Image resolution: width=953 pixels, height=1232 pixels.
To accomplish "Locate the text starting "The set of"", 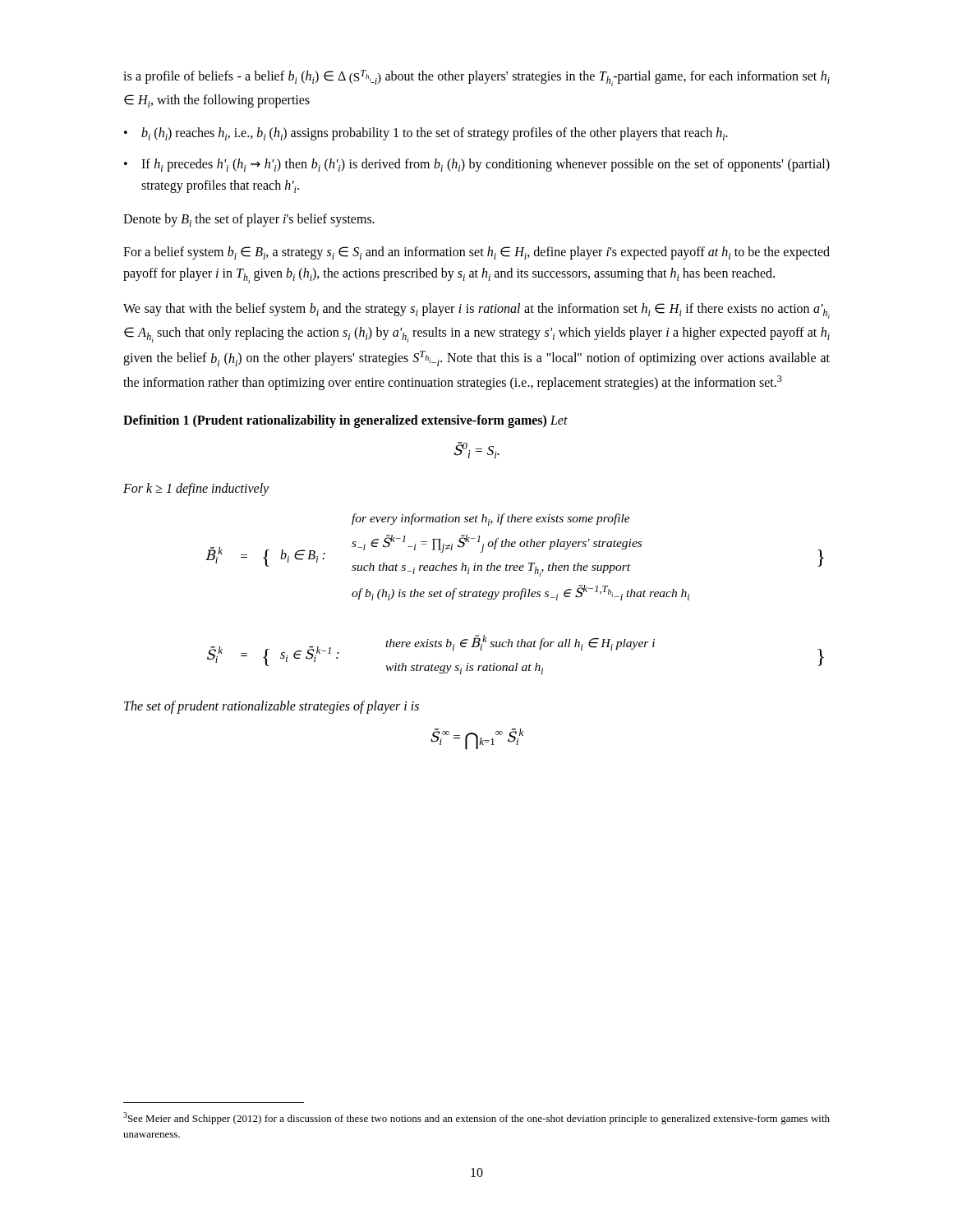I will pyautogui.click(x=272, y=707).
